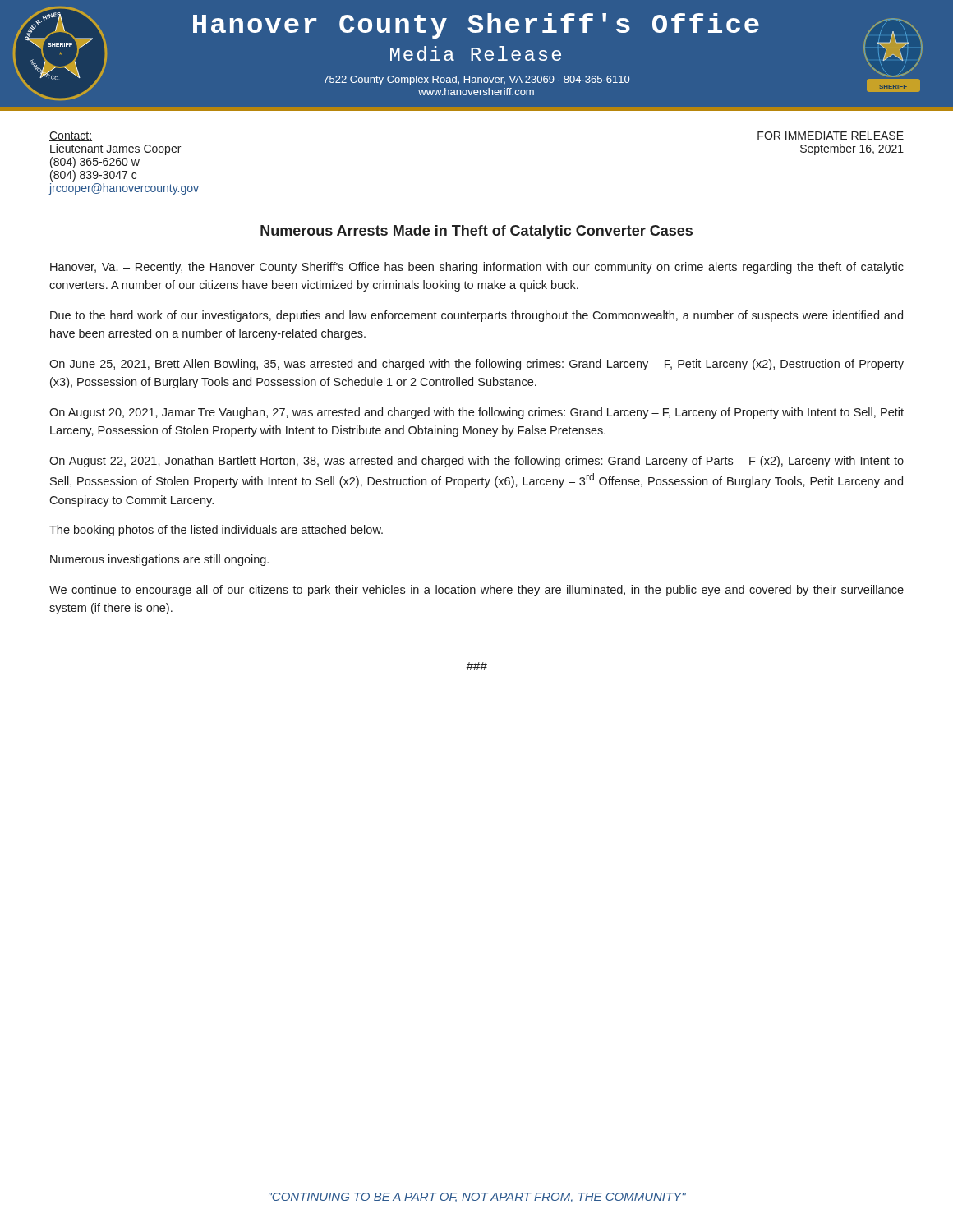The height and width of the screenshot is (1232, 953).
Task: Select the region starting "Hanover, Va. – Recently, the"
Action: [476, 276]
